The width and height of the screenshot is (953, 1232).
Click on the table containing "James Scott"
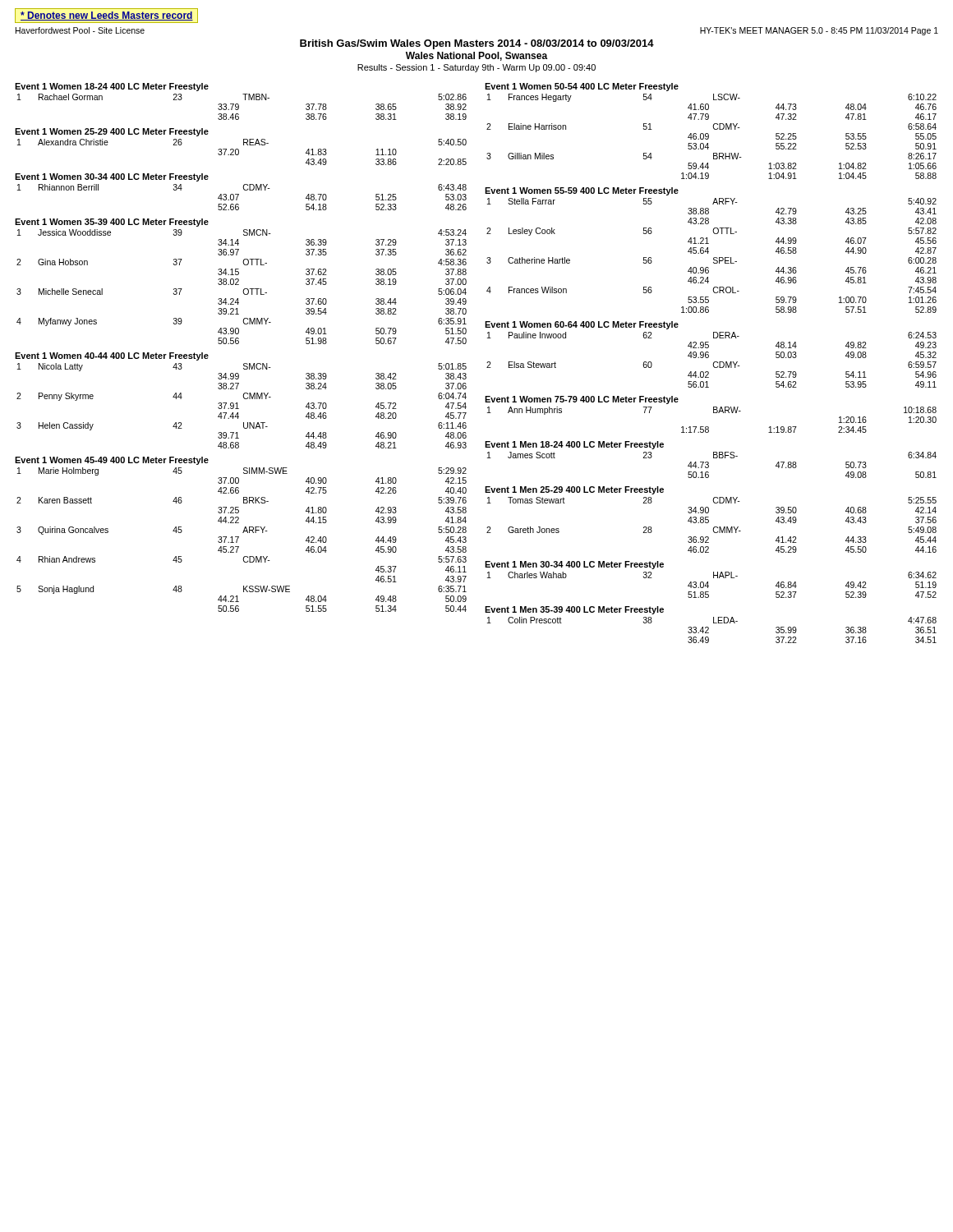coord(711,465)
